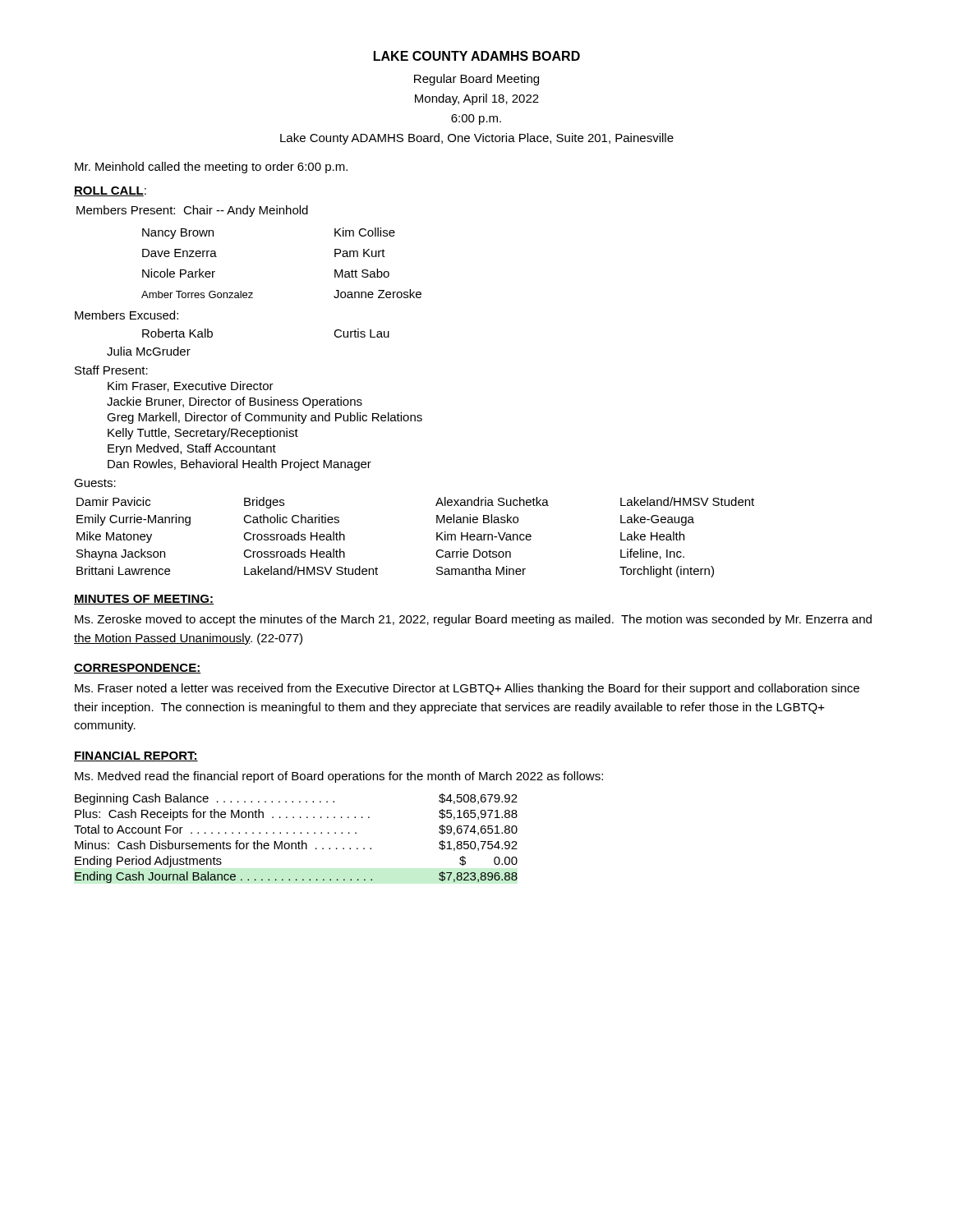Locate the table with the text "Plus: Cash Receipts for"

pyautogui.click(x=476, y=837)
